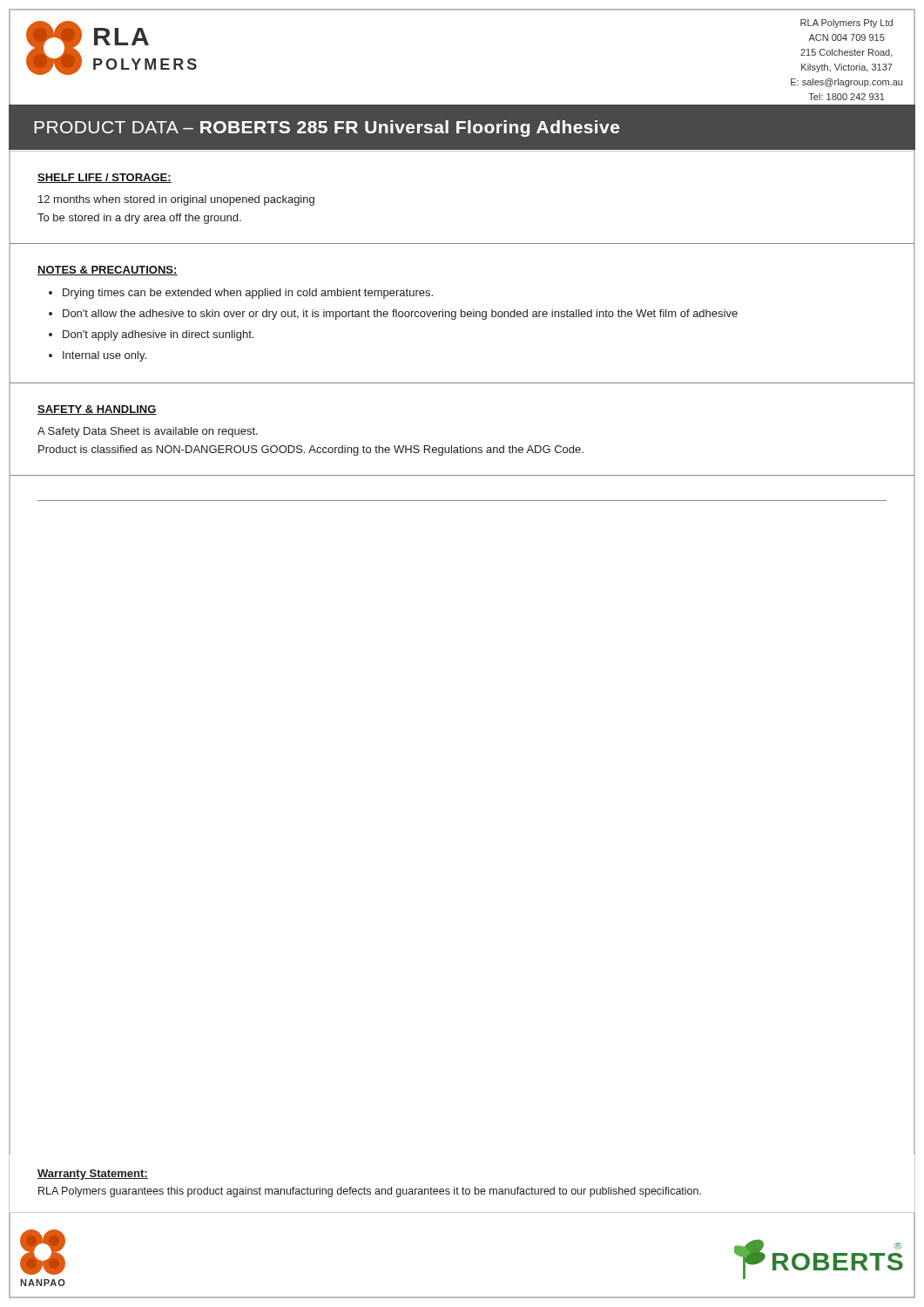The image size is (924, 1307).
Task: Where is the passage that starts "Don't allow the adhesive to skin"?
Action: tap(400, 313)
